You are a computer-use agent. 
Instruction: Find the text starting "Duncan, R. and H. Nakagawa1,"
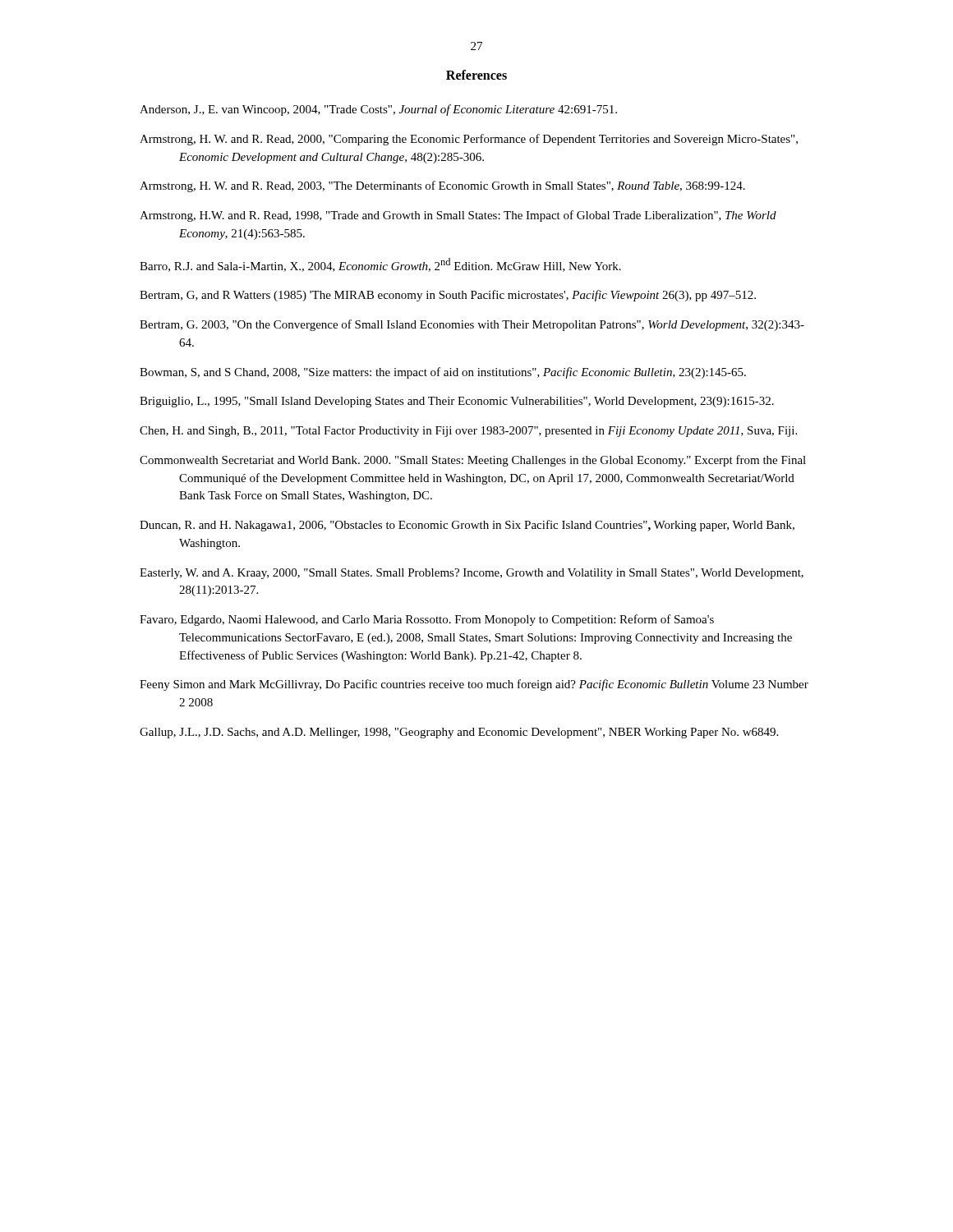pos(467,534)
